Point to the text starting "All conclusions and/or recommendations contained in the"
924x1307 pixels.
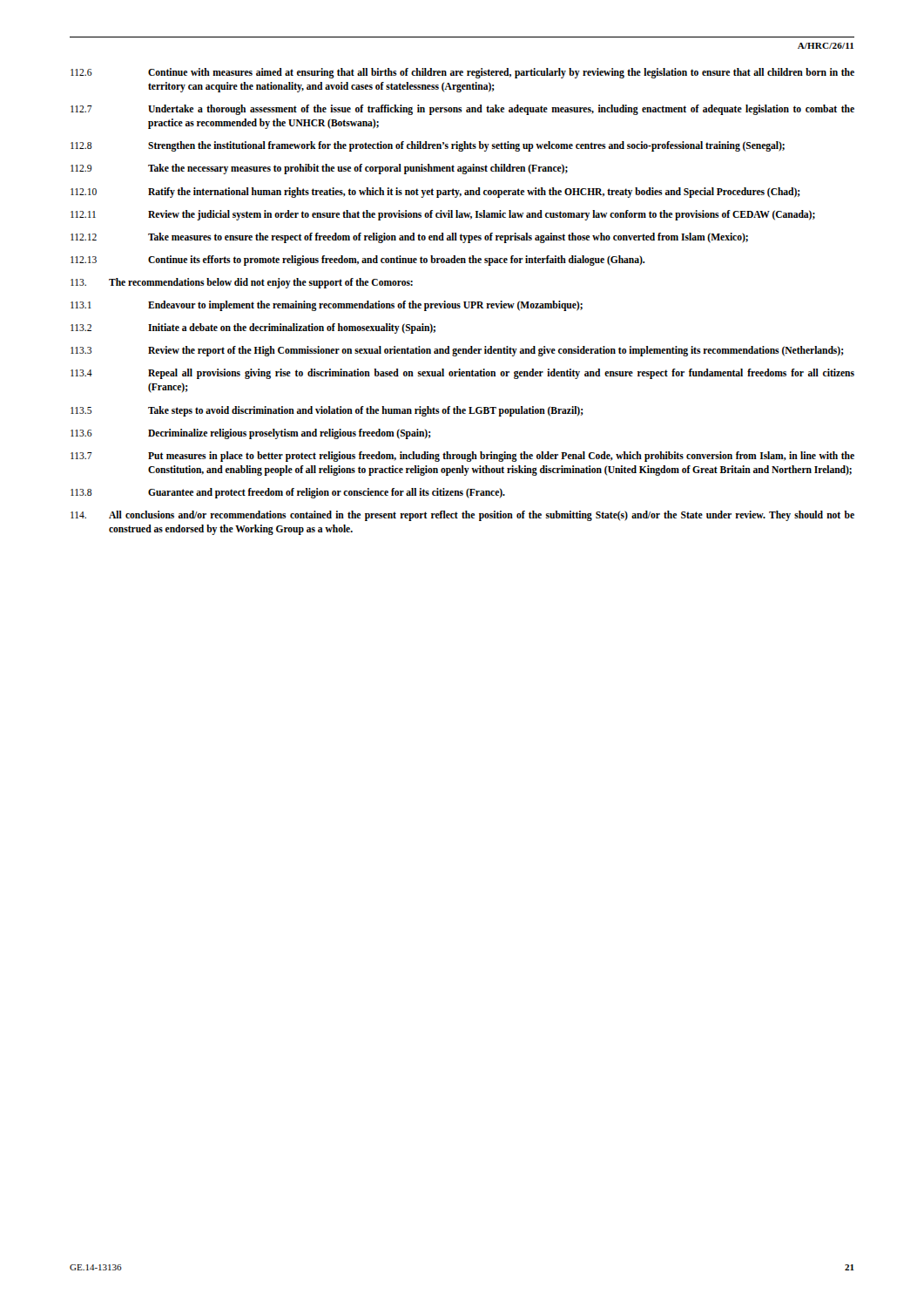pos(462,522)
